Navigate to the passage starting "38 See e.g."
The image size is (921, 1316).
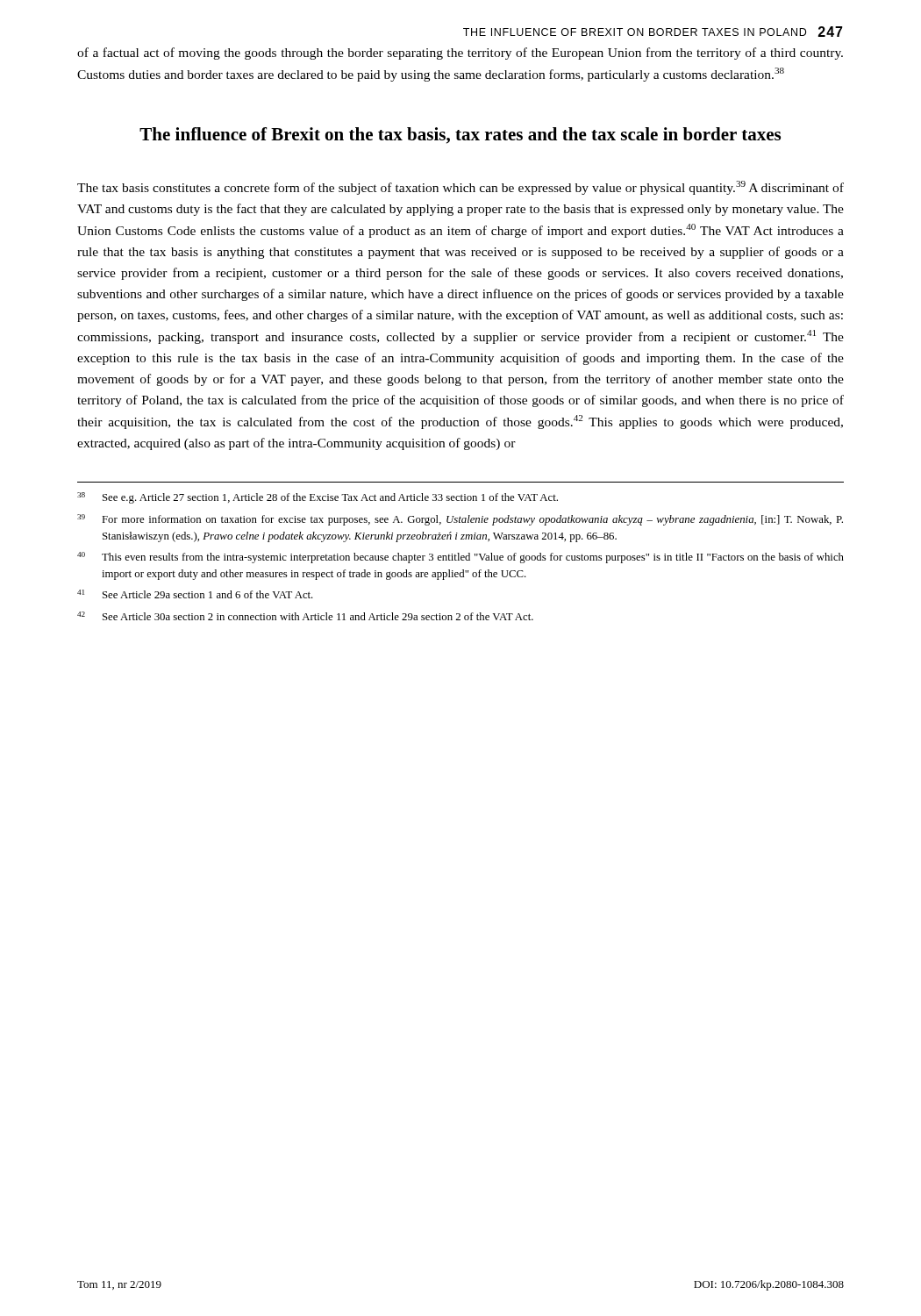point(318,498)
